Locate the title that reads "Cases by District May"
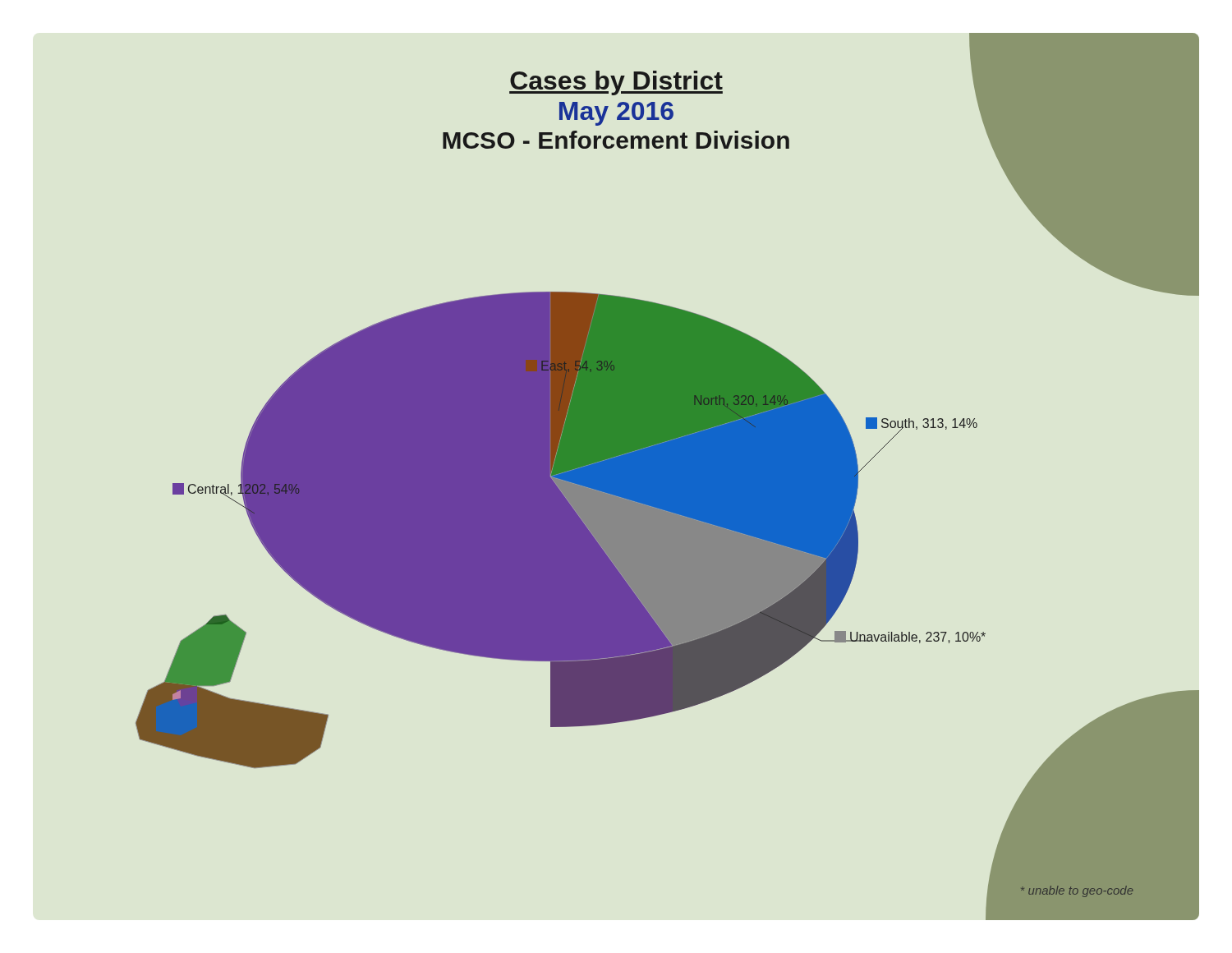 616,110
